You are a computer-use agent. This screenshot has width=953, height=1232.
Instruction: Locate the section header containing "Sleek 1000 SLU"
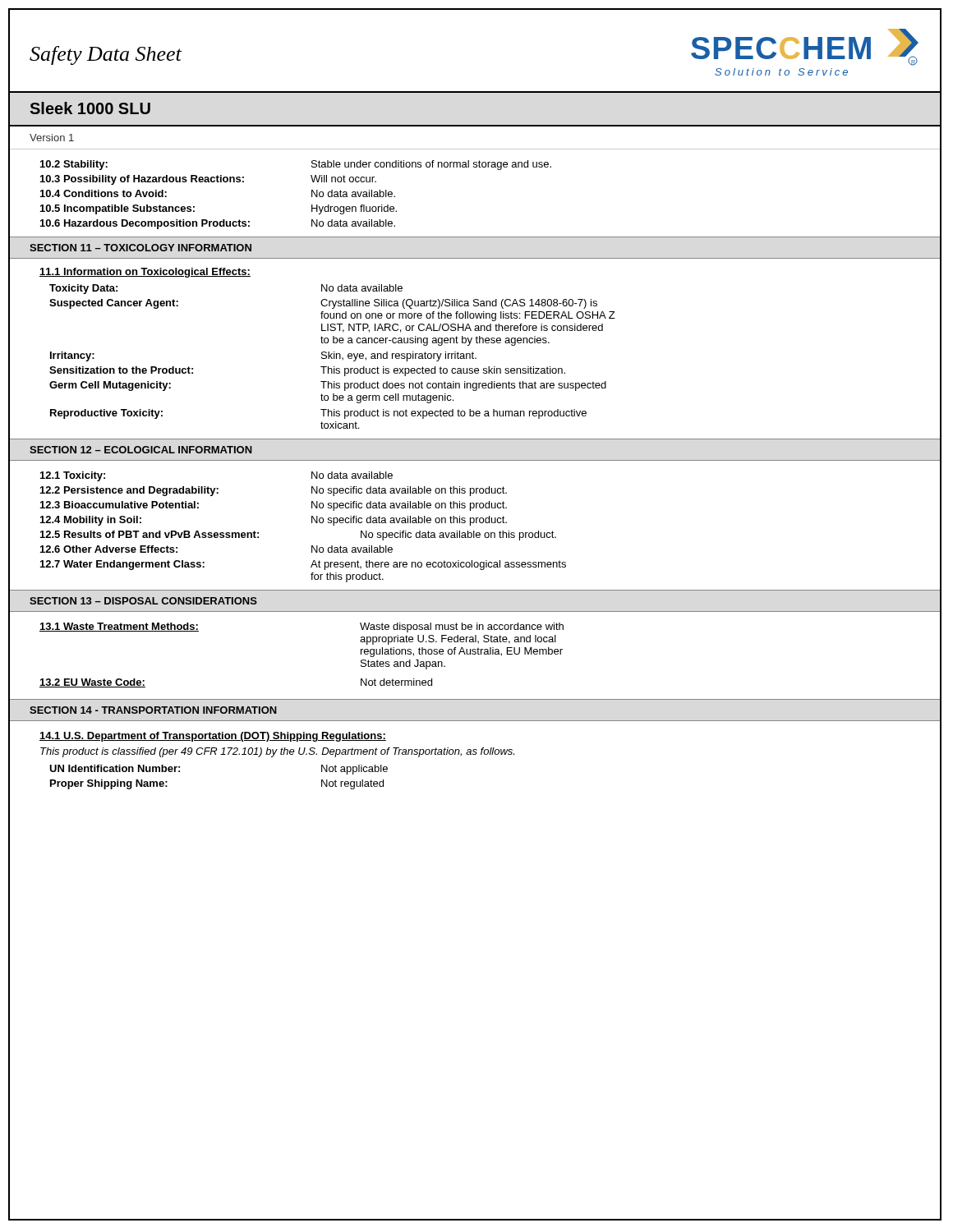[90, 108]
